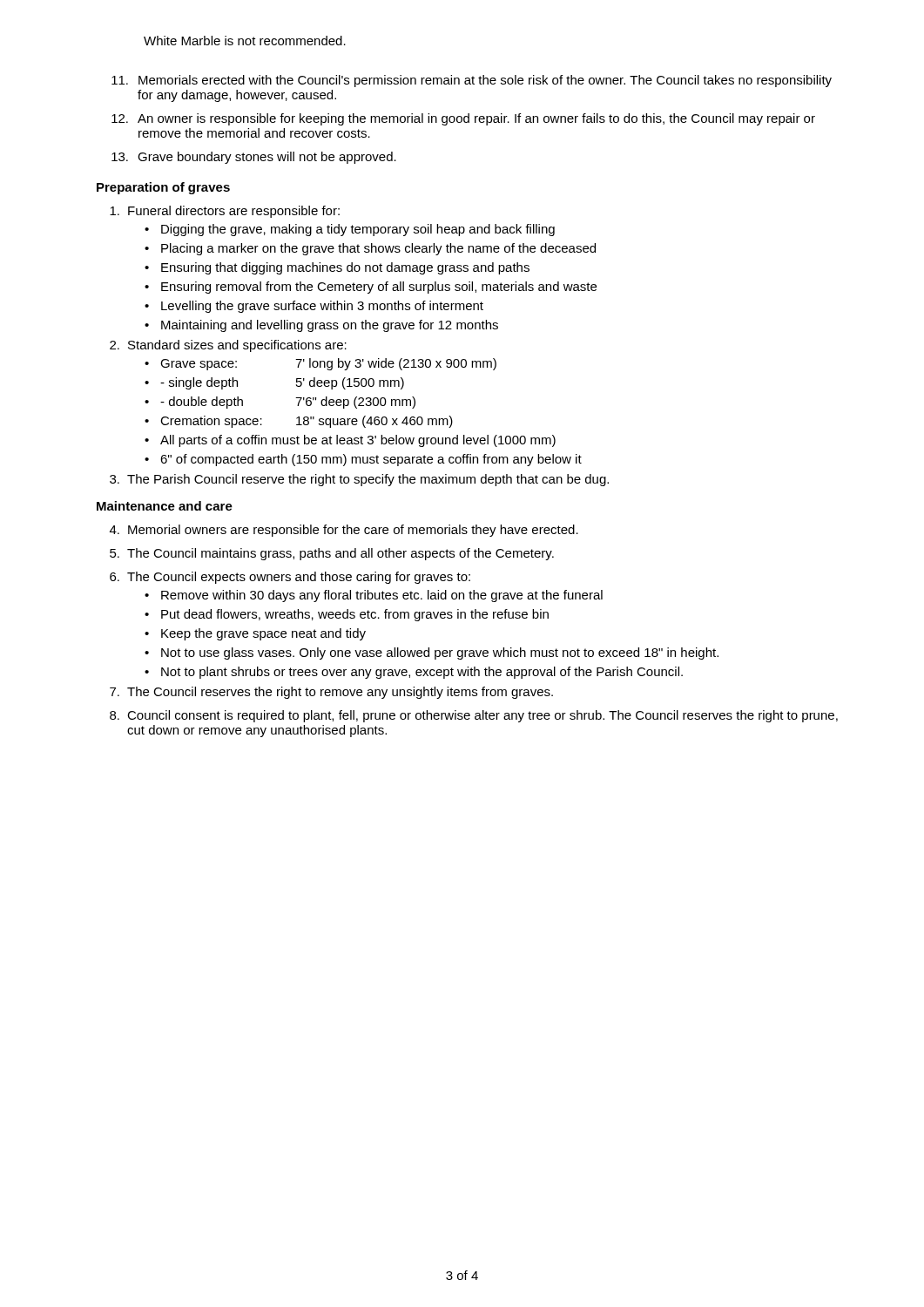Locate the passage starting "6. The Council expects owners and"
Image resolution: width=924 pixels, height=1307 pixels.
pos(471,576)
